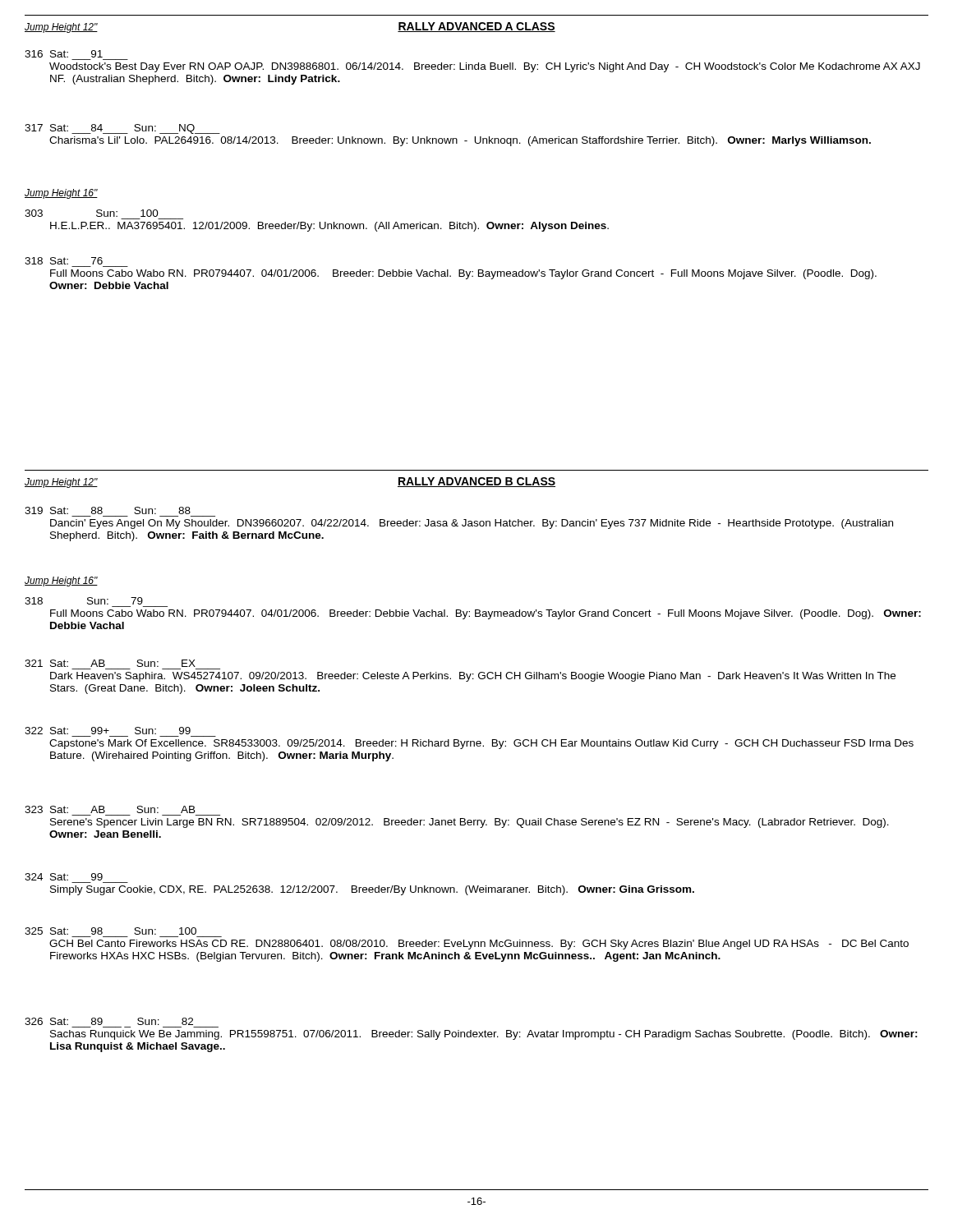Viewport: 953px width, 1232px height.
Task: Select the list item with the text "321 Sat: ___AB____ Sun: ___EX____ Dark"
Action: coord(476,676)
